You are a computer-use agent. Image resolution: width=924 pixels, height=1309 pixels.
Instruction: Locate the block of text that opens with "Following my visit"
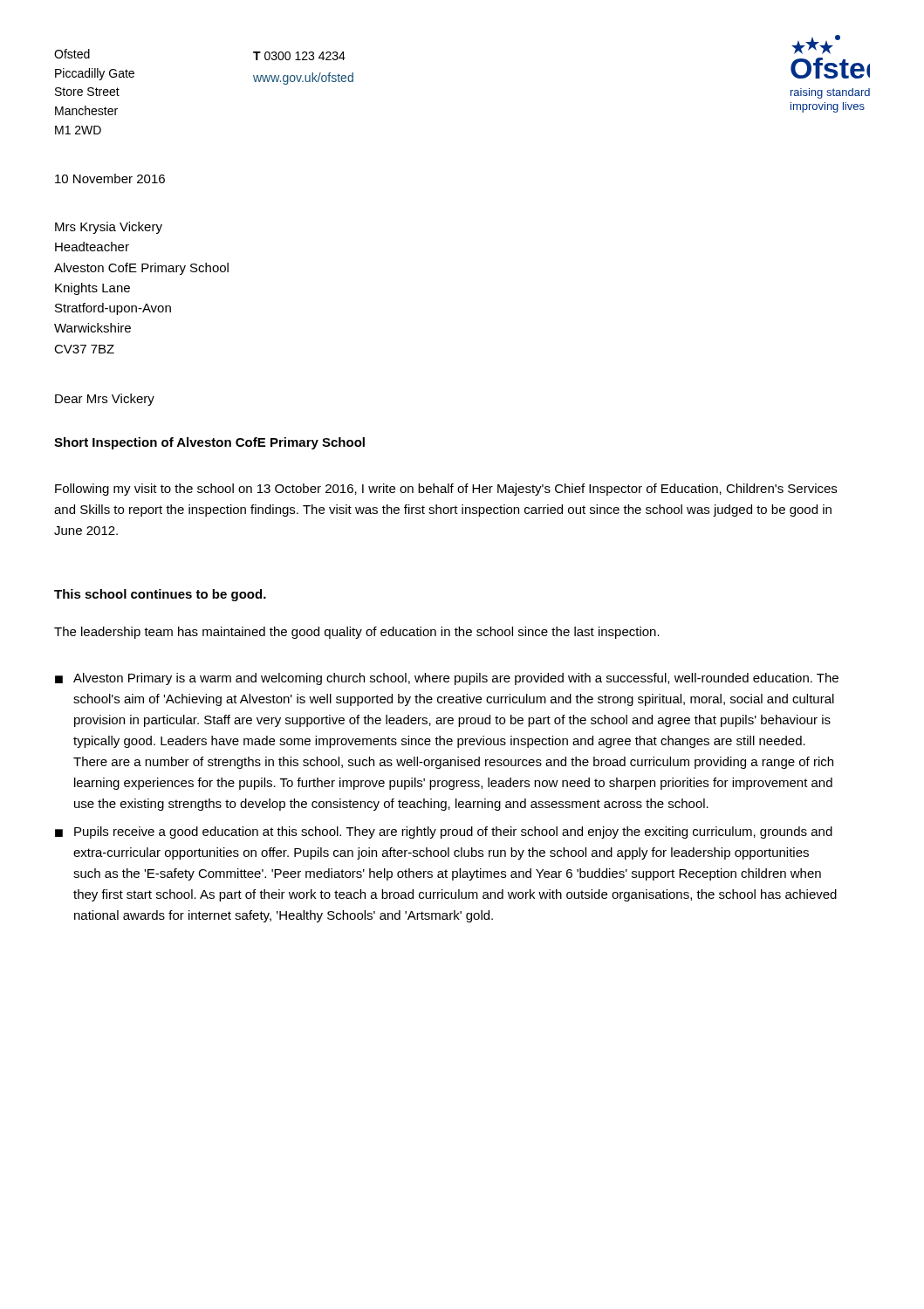pyautogui.click(x=447, y=510)
